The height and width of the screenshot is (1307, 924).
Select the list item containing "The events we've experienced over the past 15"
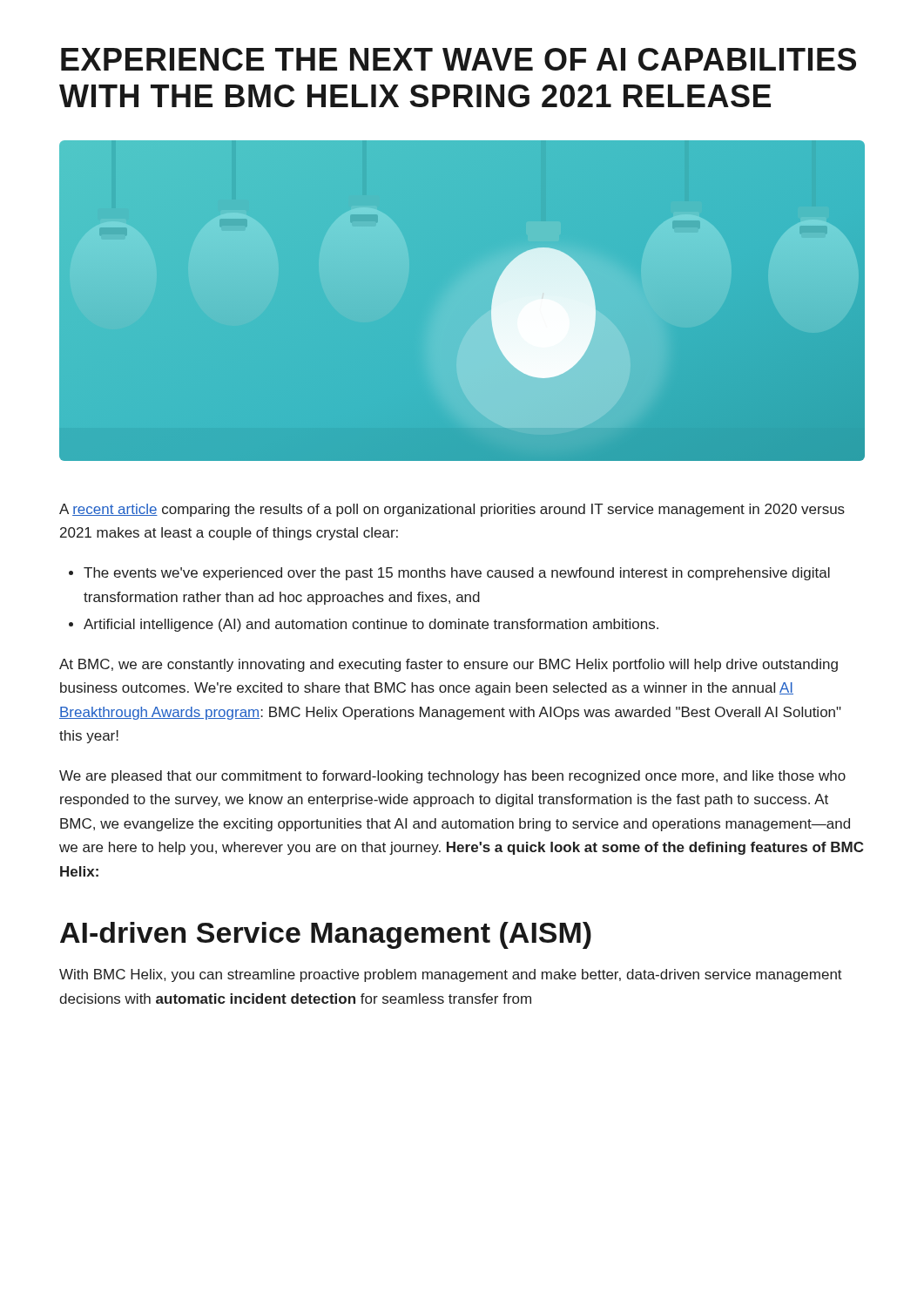(x=457, y=585)
